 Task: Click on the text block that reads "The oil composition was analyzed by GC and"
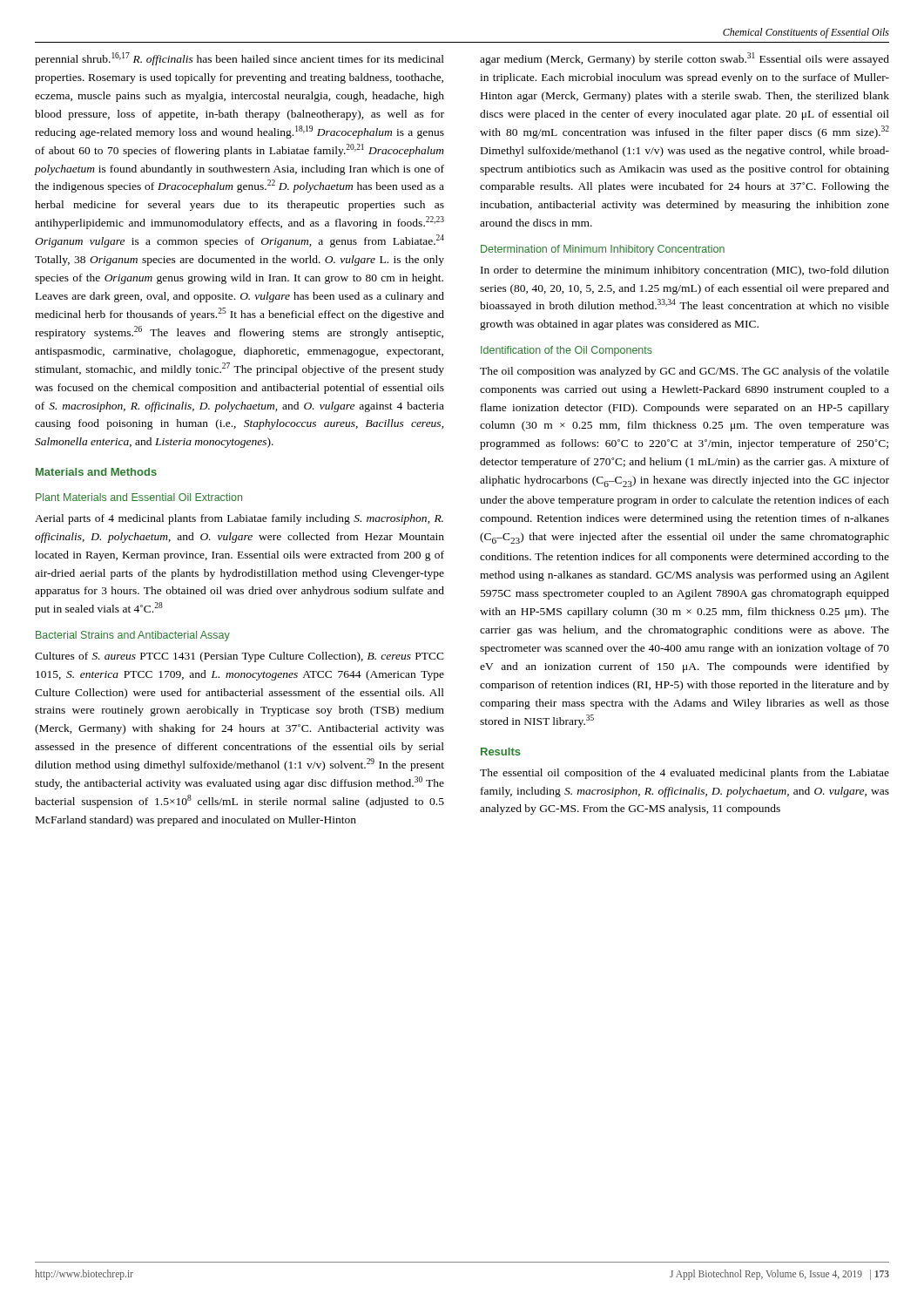pyautogui.click(x=684, y=546)
